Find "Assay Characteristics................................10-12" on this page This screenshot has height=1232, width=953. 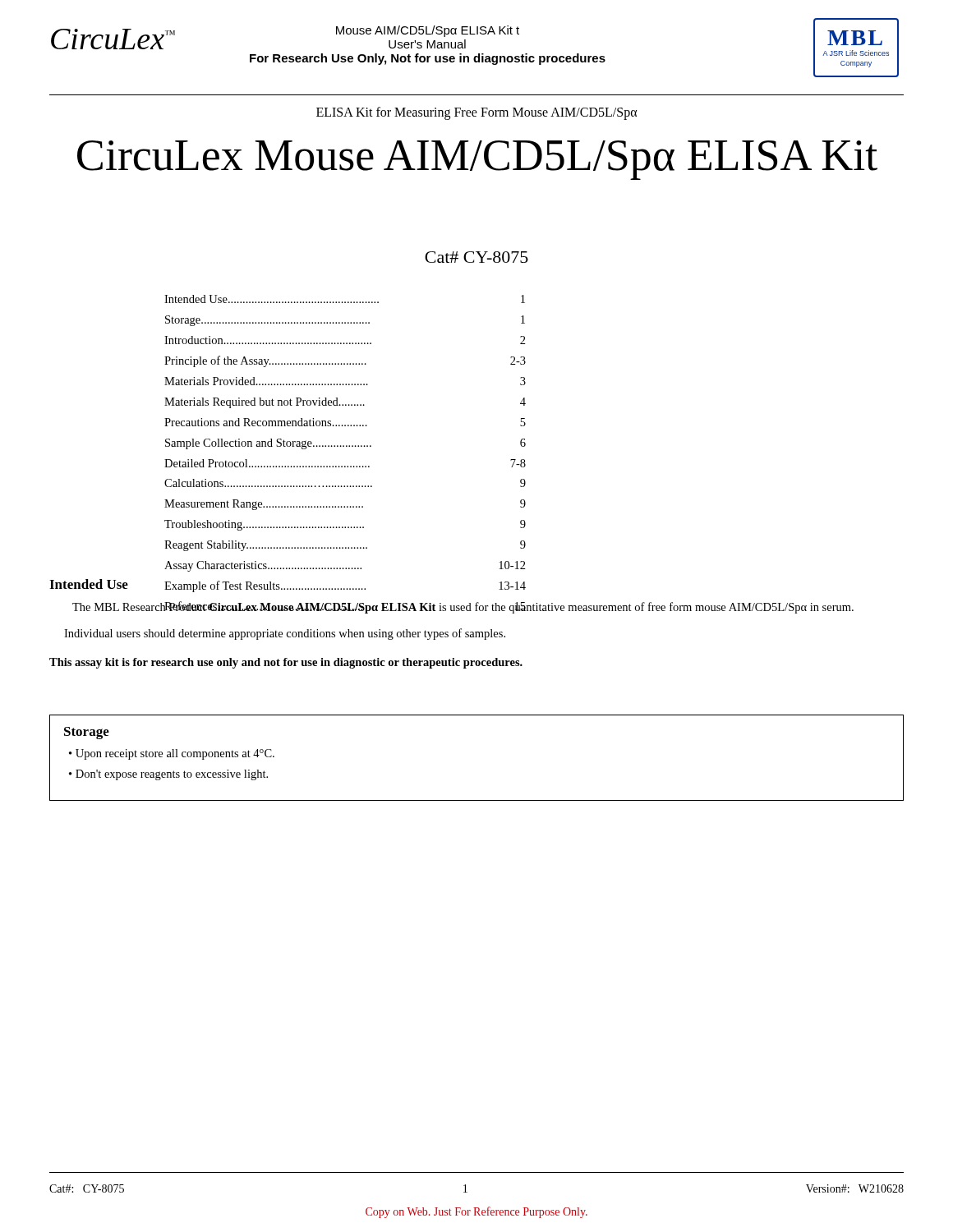(x=345, y=566)
